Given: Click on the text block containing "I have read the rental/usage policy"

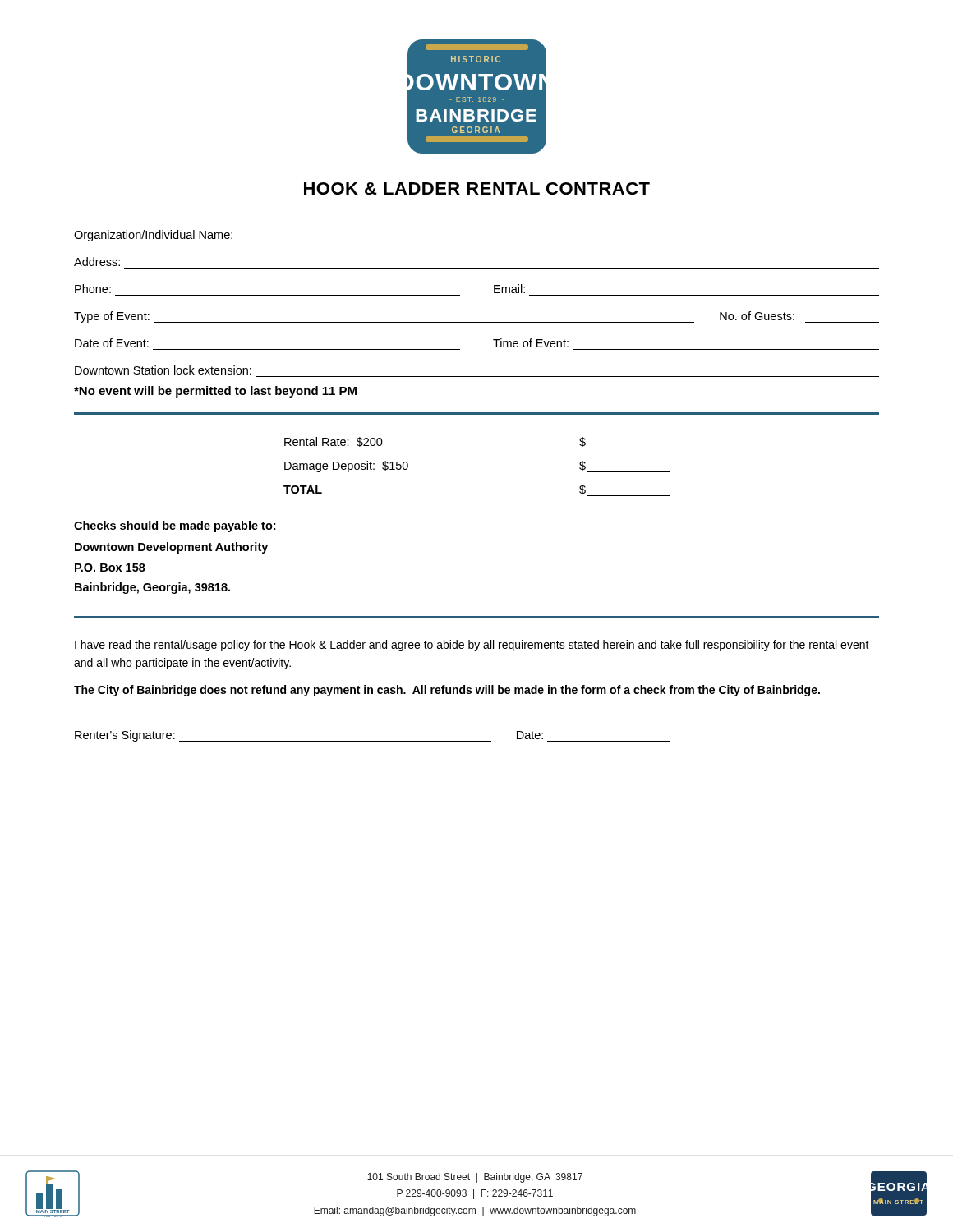Looking at the screenshot, I should tap(471, 654).
